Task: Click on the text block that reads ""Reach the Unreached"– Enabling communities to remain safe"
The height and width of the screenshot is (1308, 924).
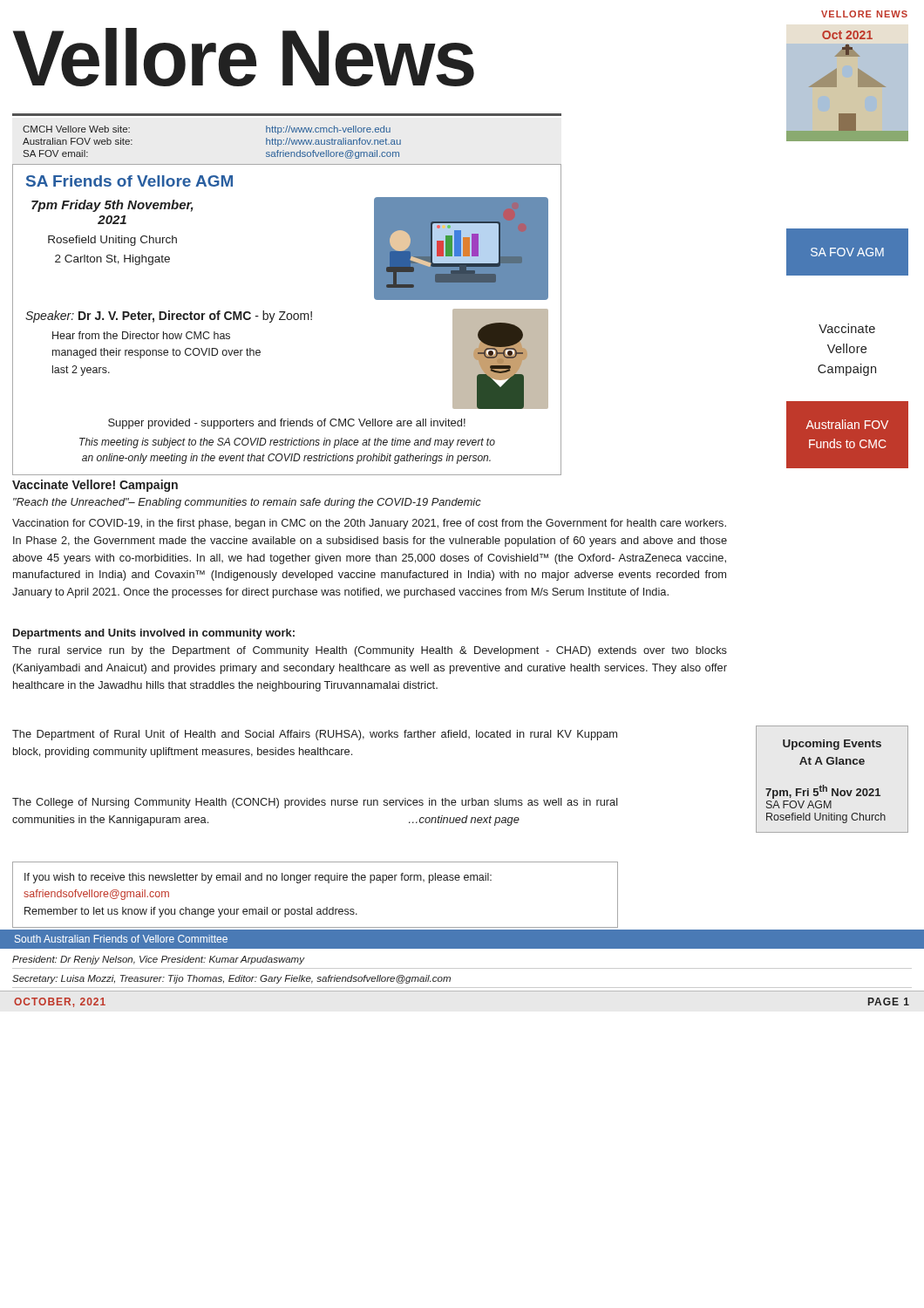Action: (247, 502)
